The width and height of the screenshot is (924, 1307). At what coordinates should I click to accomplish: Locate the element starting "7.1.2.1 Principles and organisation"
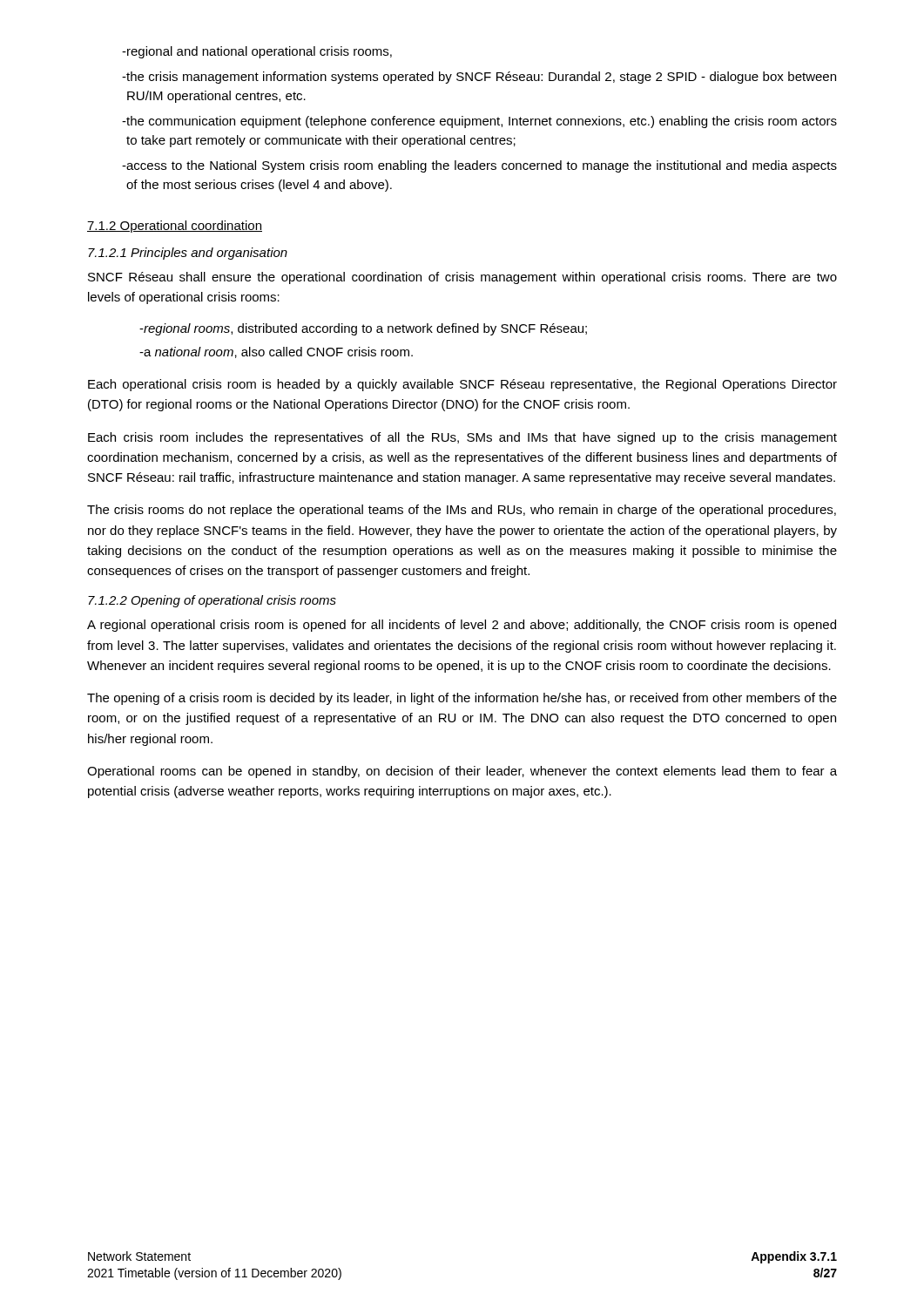pos(187,252)
